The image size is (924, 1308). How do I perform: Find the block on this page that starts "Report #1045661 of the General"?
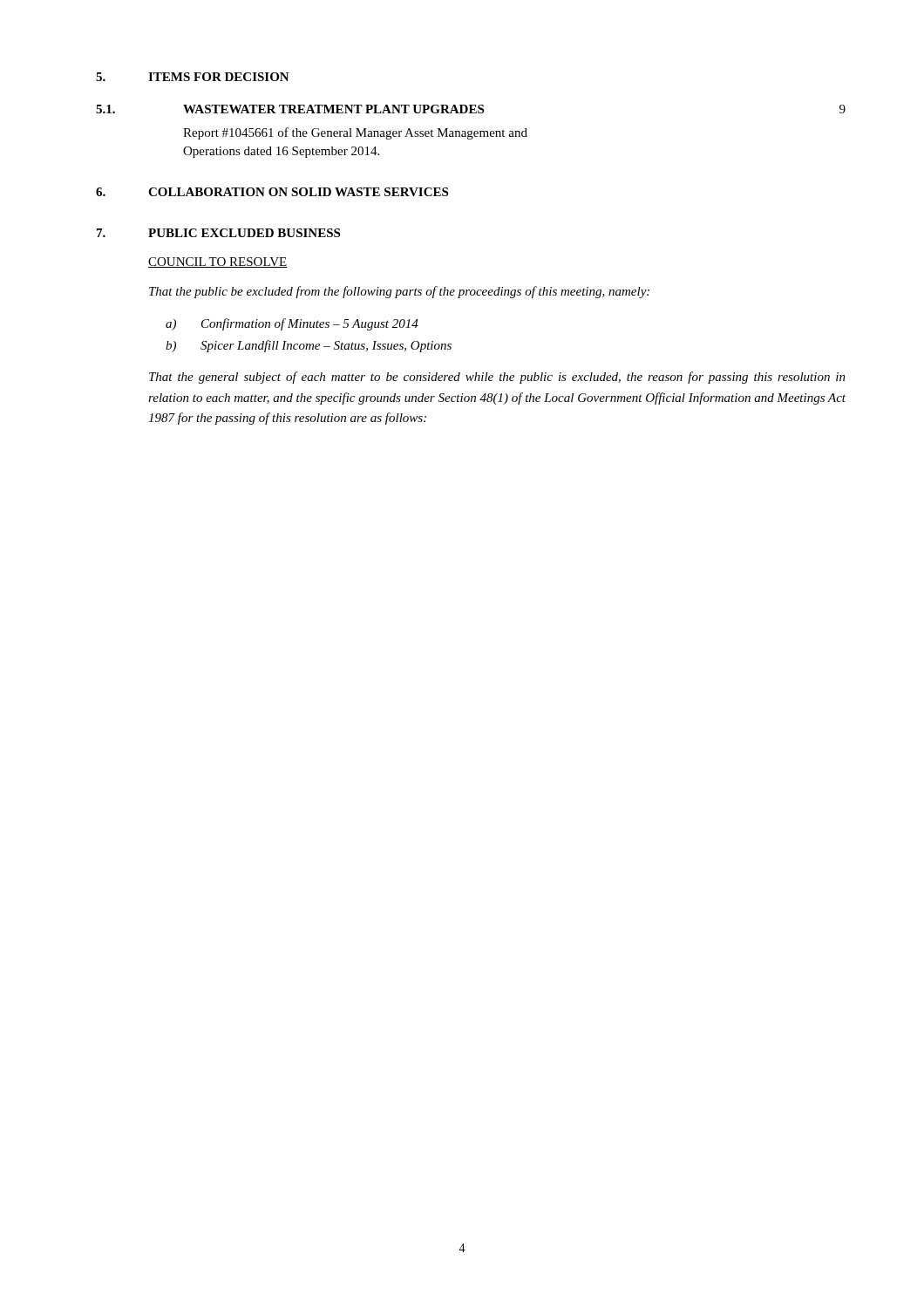(x=355, y=142)
